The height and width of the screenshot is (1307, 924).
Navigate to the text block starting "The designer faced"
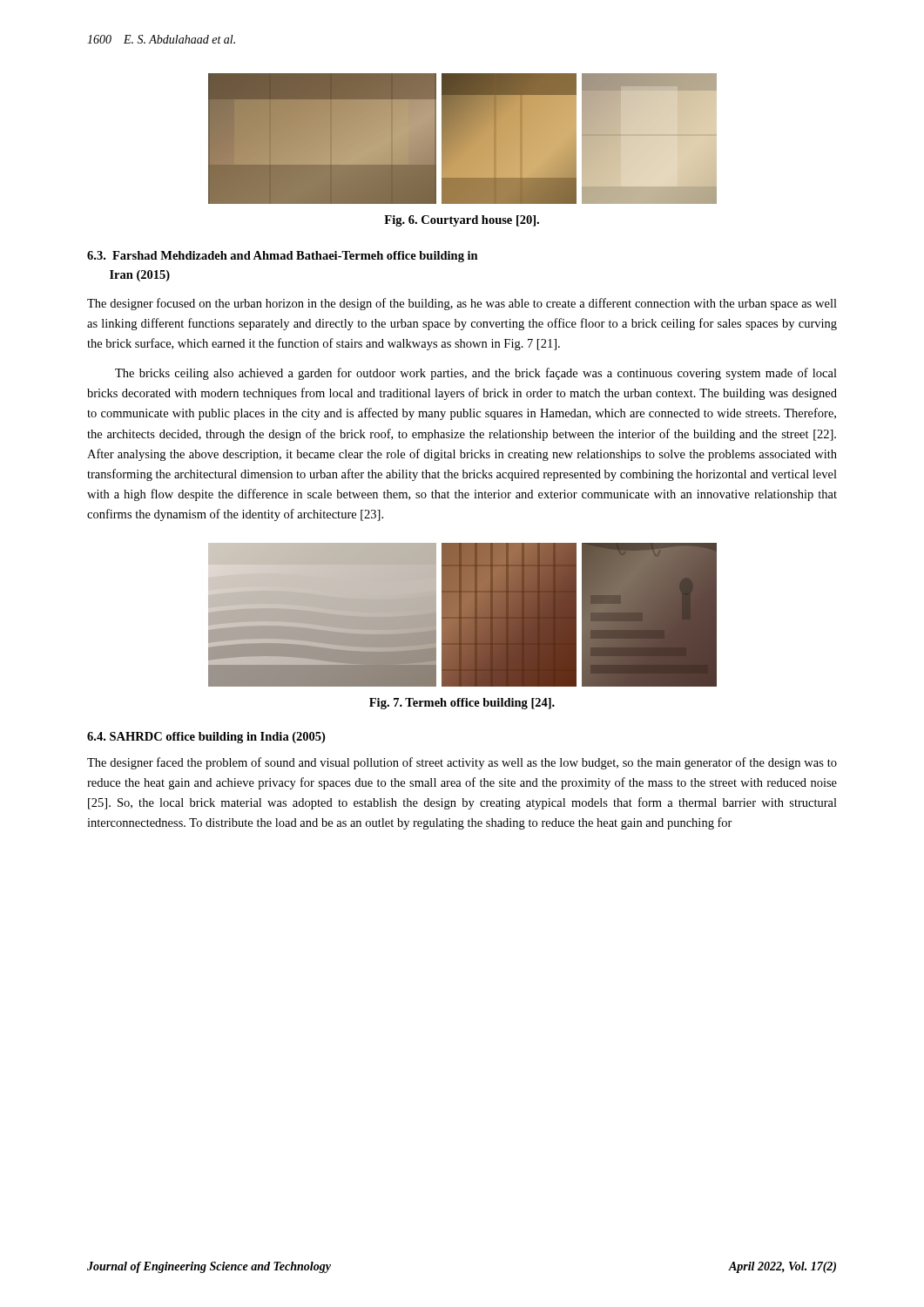[x=462, y=793]
